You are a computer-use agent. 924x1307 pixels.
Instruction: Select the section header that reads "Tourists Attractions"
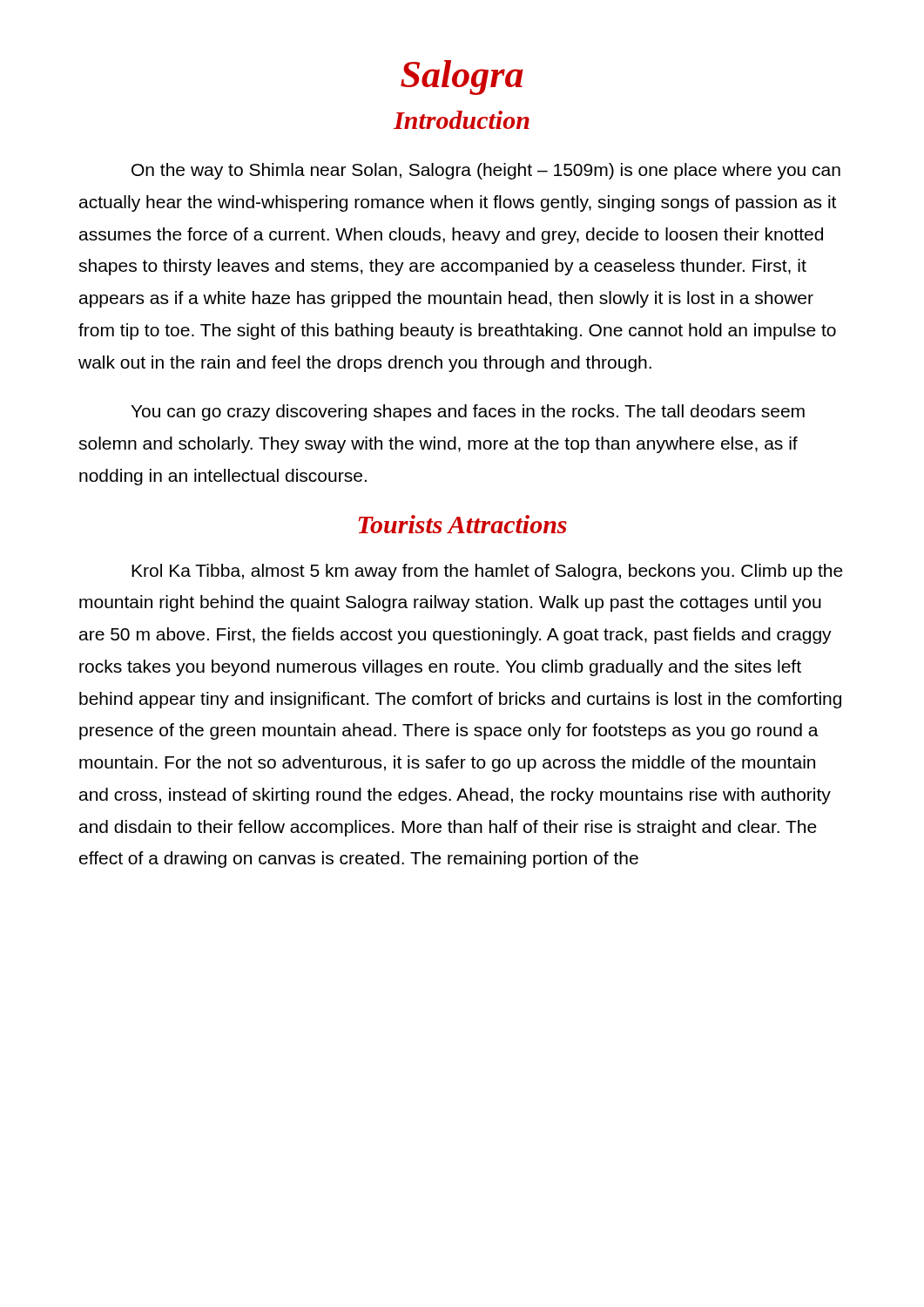click(462, 524)
